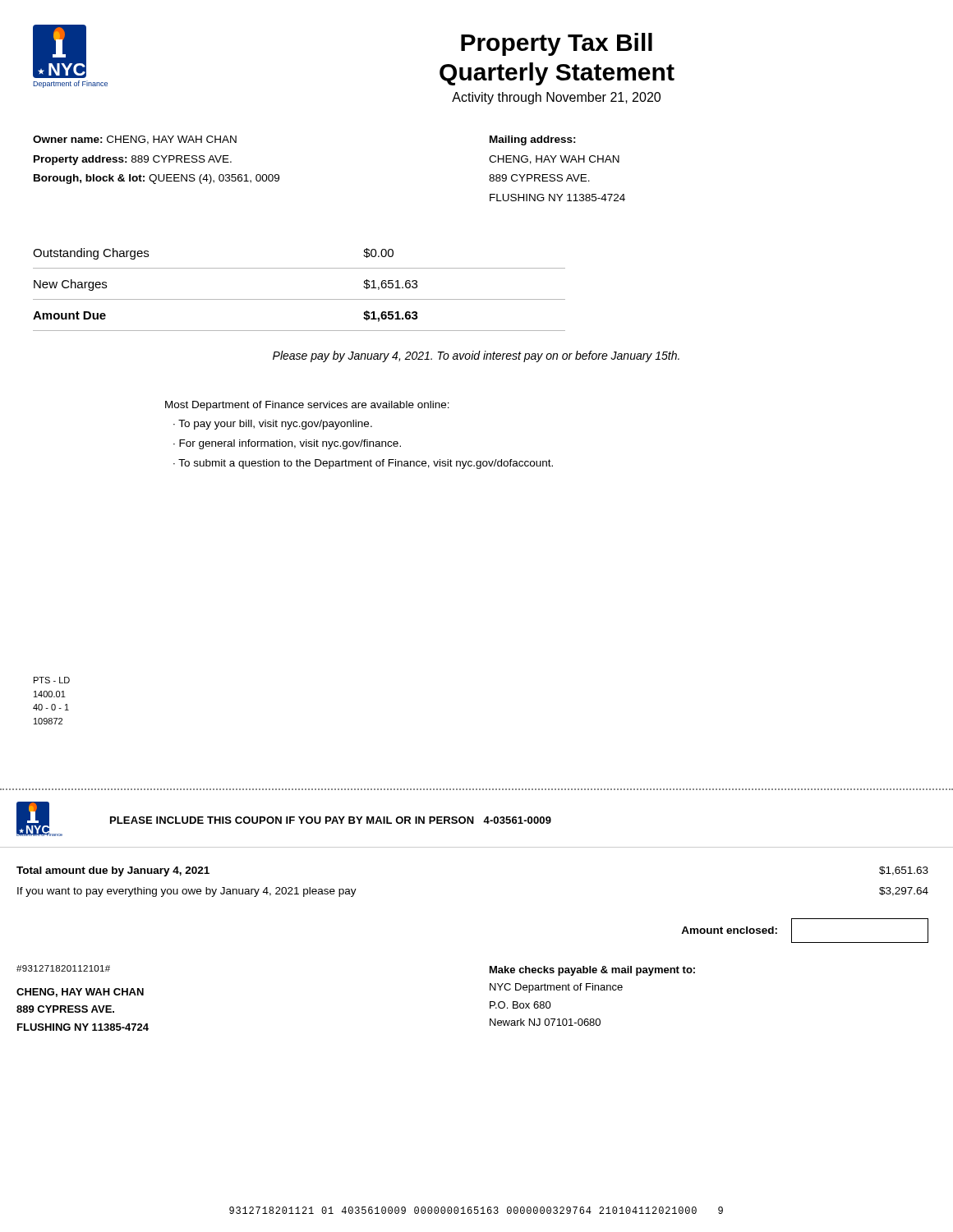The width and height of the screenshot is (953, 1232).
Task: Find the passage starting "· To pay"
Action: tap(273, 423)
